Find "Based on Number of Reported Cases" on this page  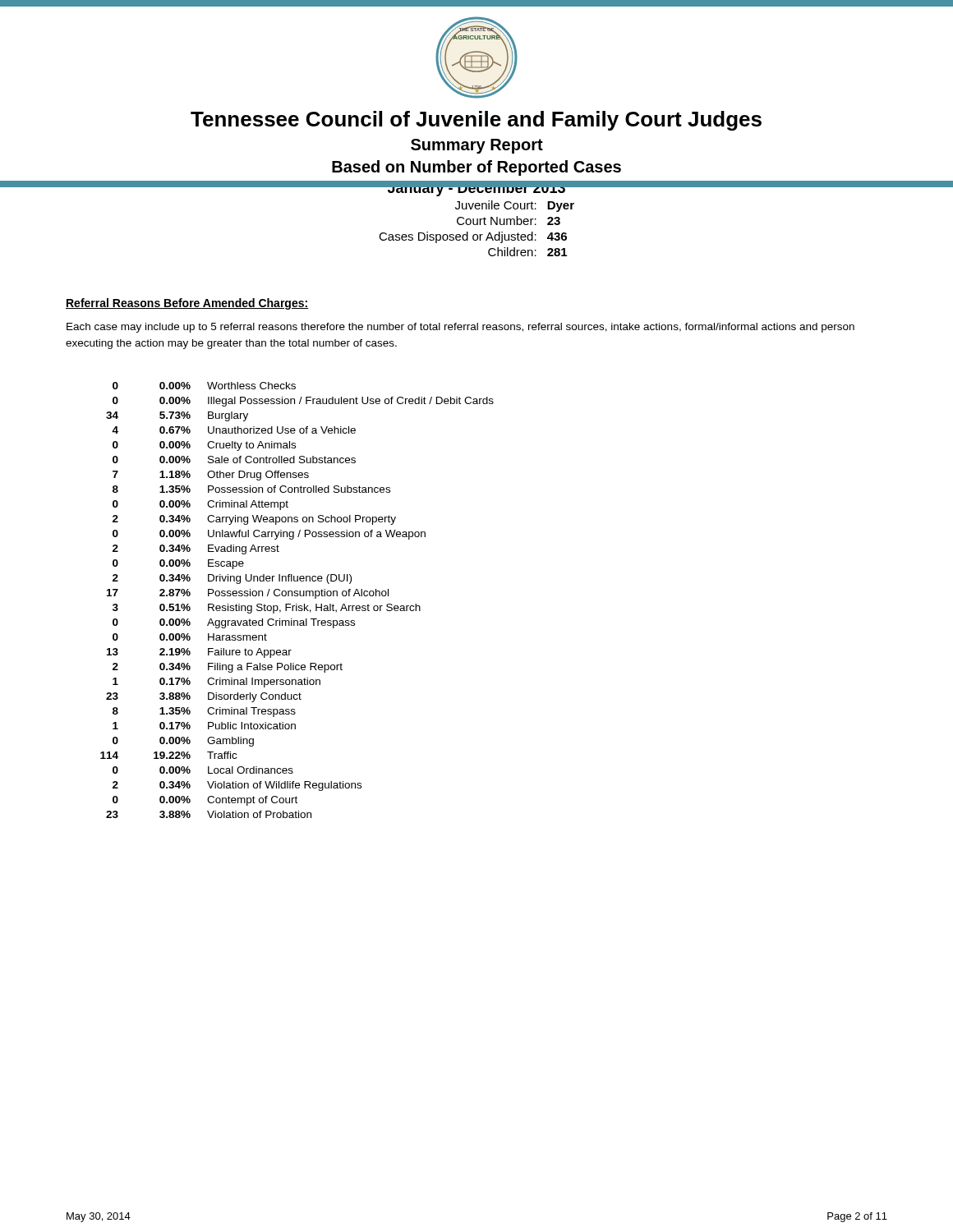click(476, 167)
